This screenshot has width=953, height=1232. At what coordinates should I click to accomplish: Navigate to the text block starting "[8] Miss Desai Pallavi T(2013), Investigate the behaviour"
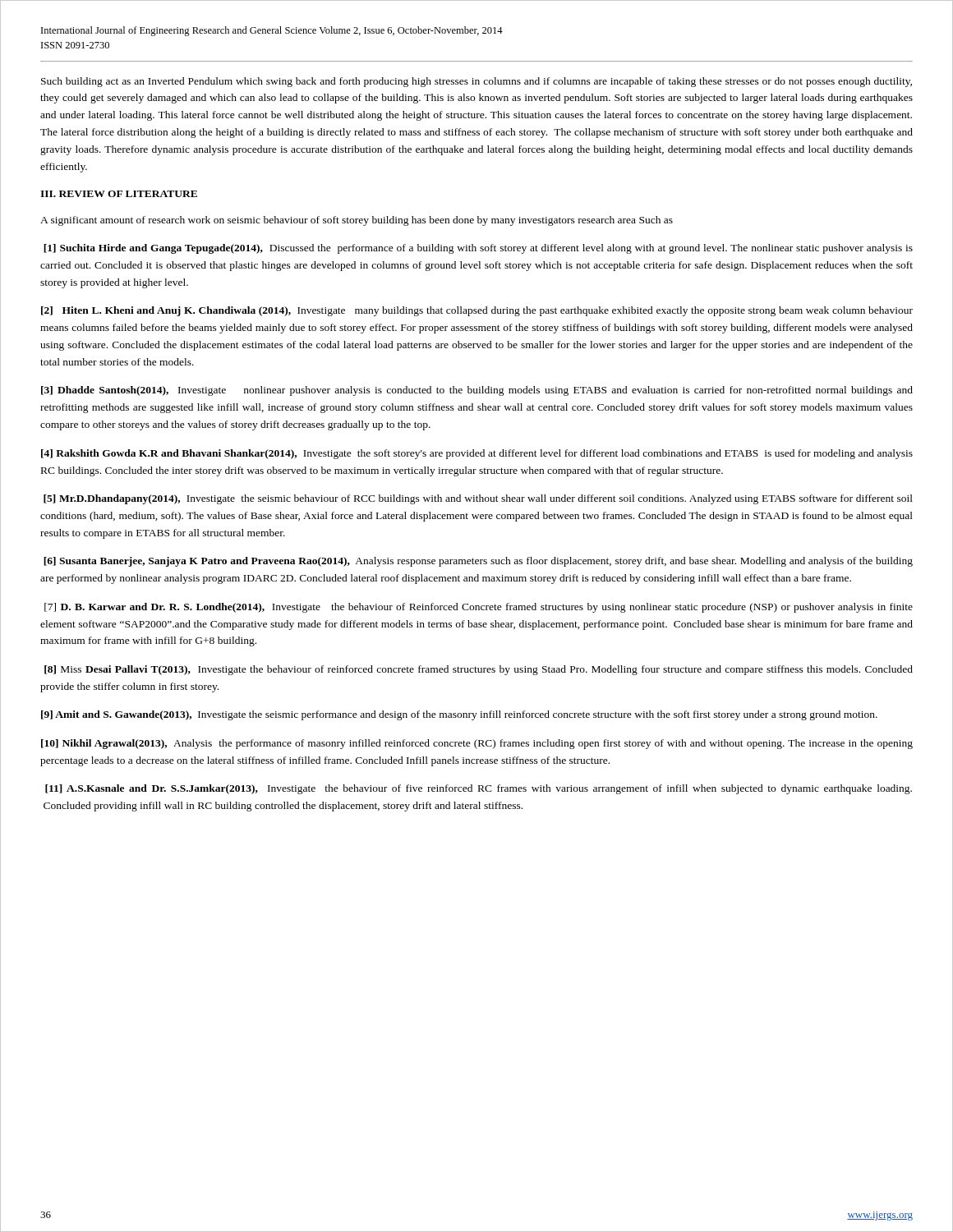tap(476, 678)
